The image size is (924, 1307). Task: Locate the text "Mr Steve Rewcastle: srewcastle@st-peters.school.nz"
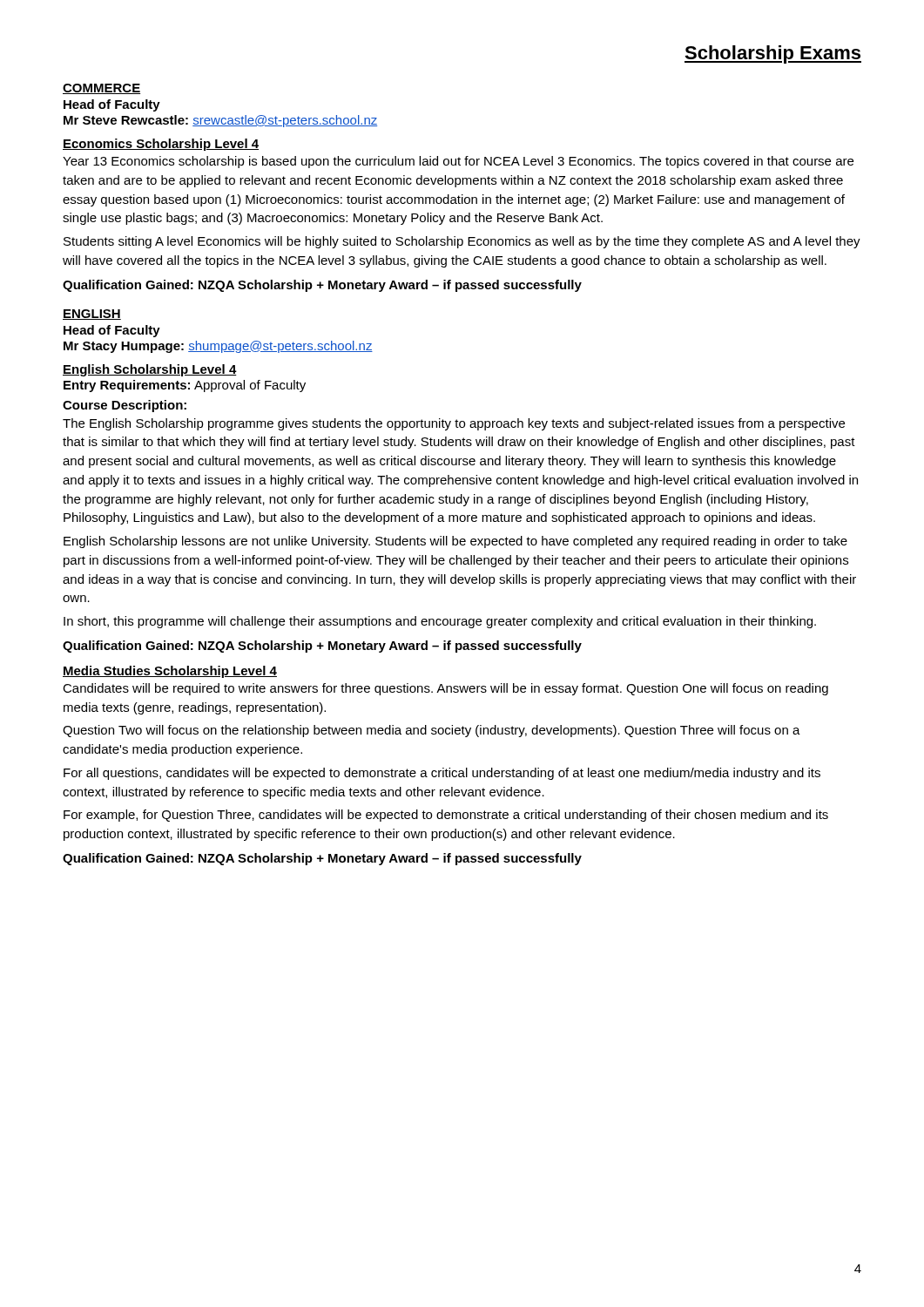(220, 120)
